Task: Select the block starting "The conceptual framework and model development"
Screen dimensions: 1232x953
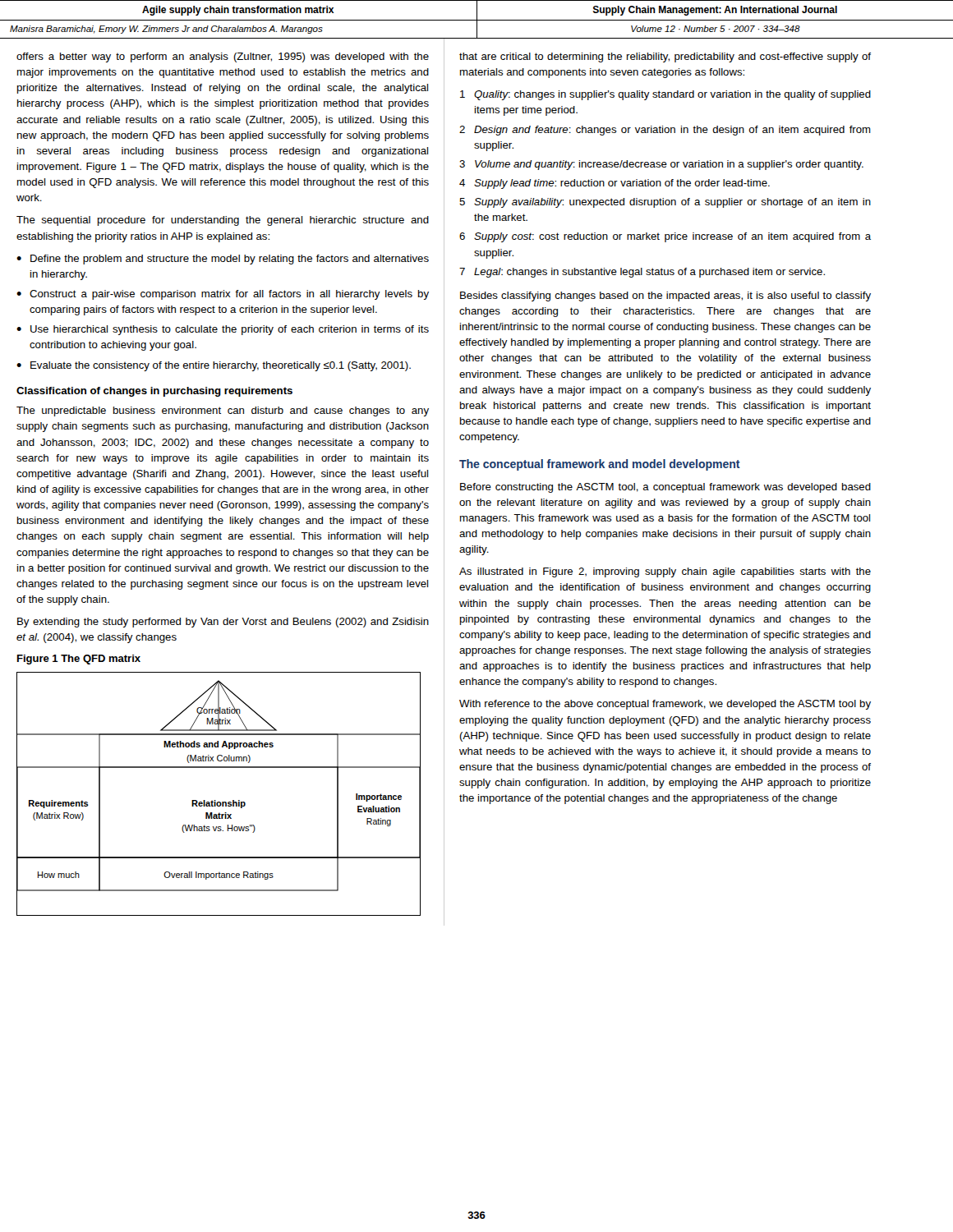Action: [600, 464]
